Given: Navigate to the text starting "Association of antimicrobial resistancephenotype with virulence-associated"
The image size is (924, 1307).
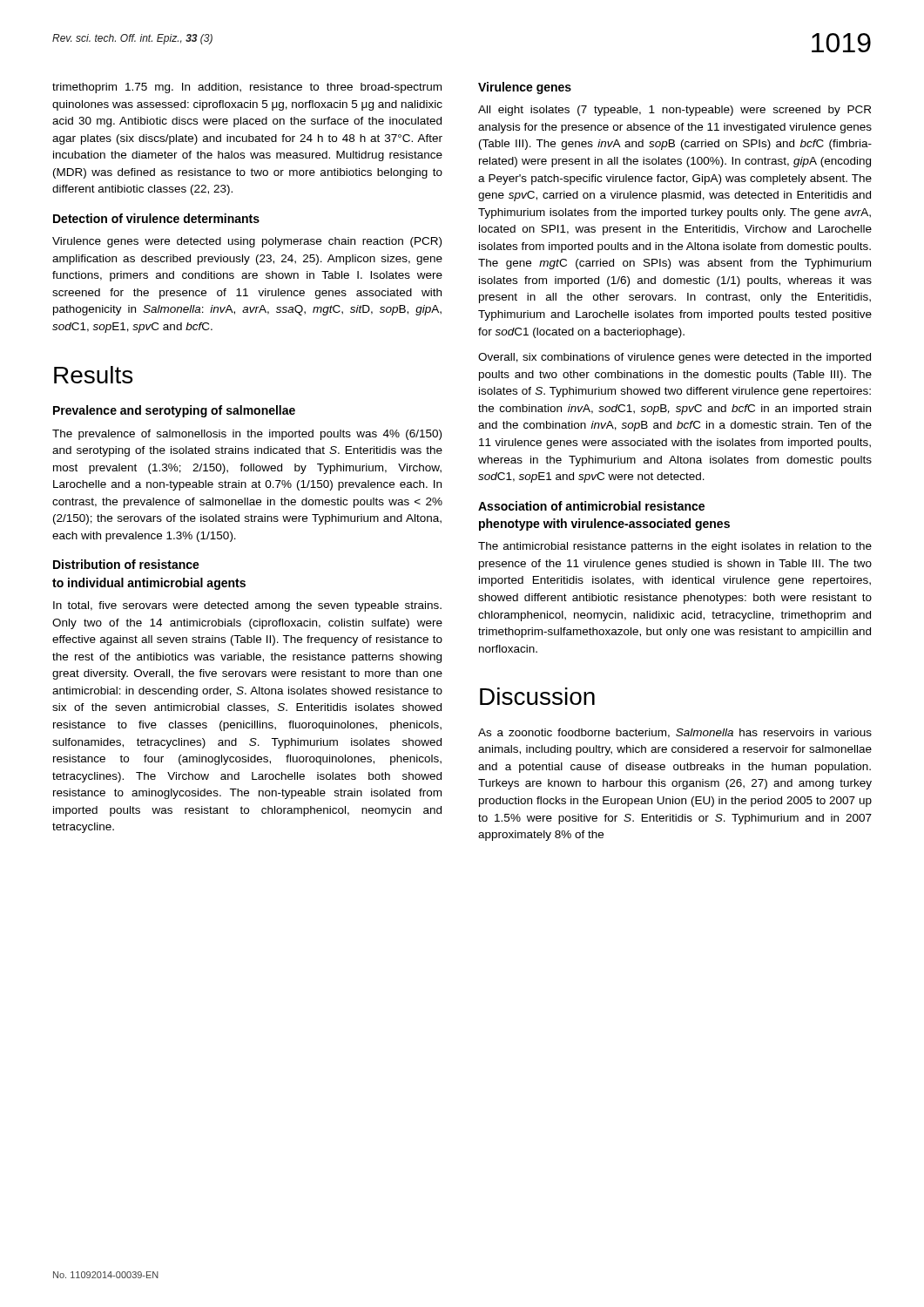Looking at the screenshot, I should (604, 515).
